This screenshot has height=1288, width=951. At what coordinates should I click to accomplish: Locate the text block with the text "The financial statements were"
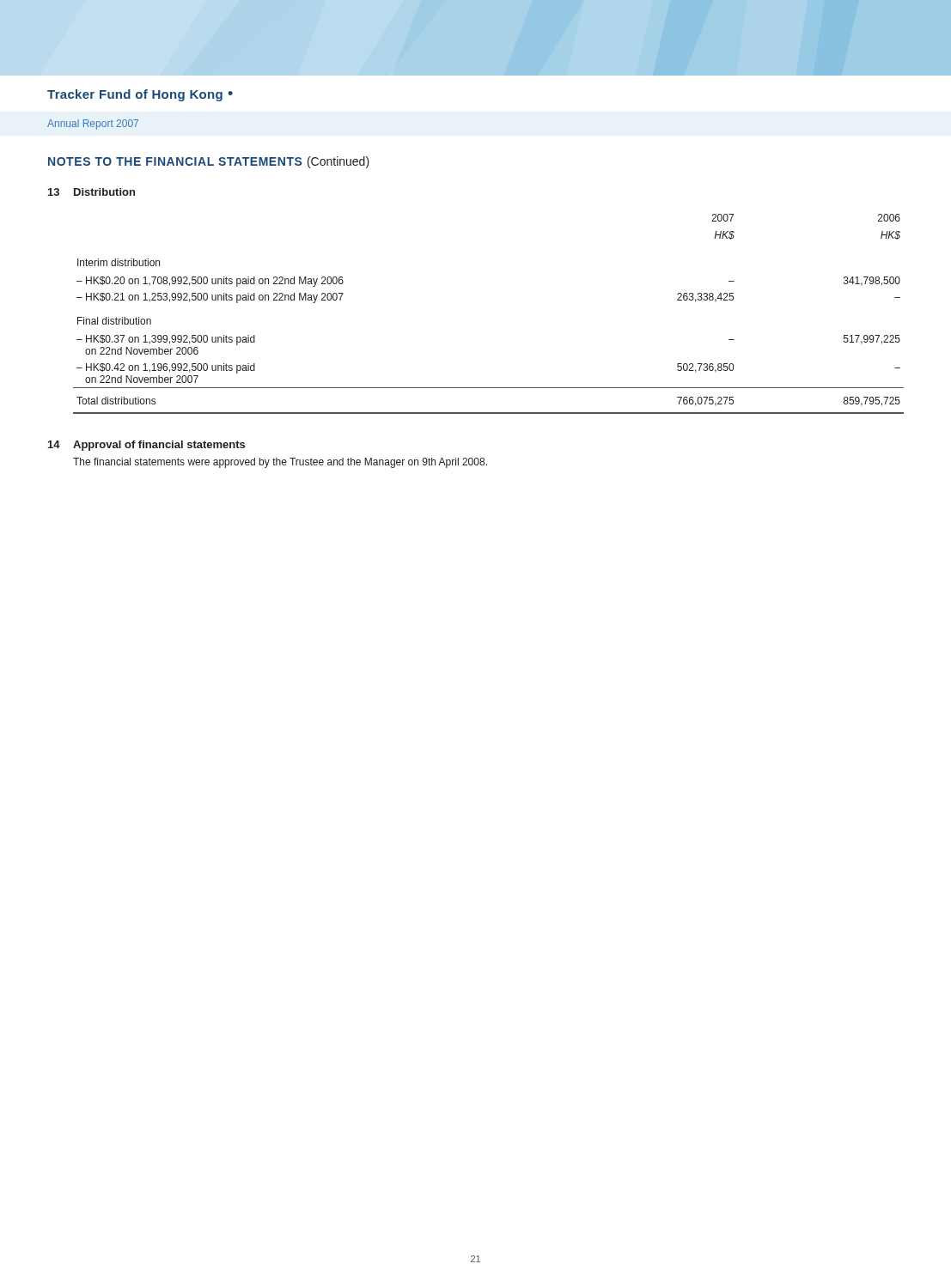280,462
